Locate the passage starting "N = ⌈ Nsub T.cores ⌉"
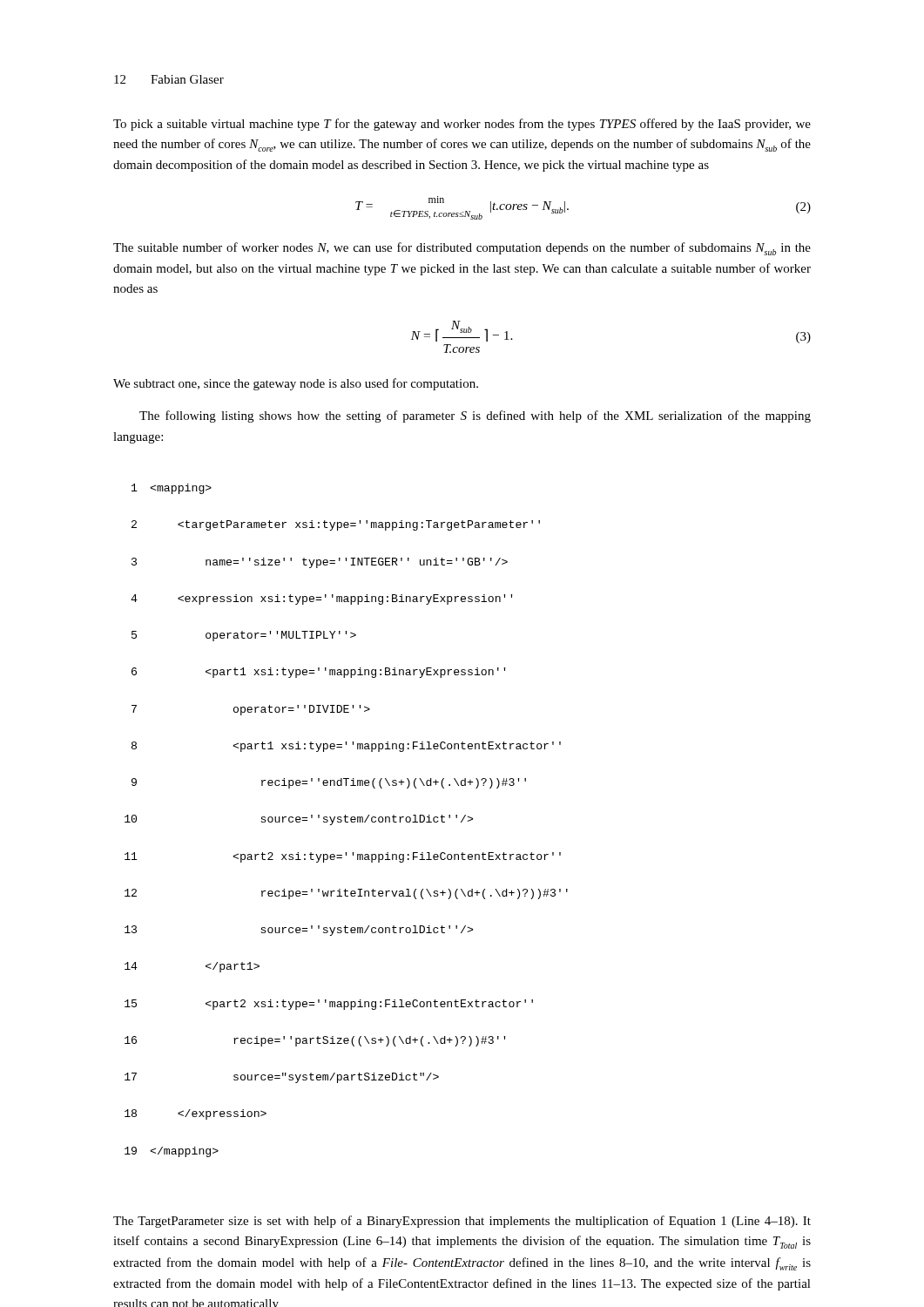Screen dimensions: 1307x924 (x=462, y=337)
